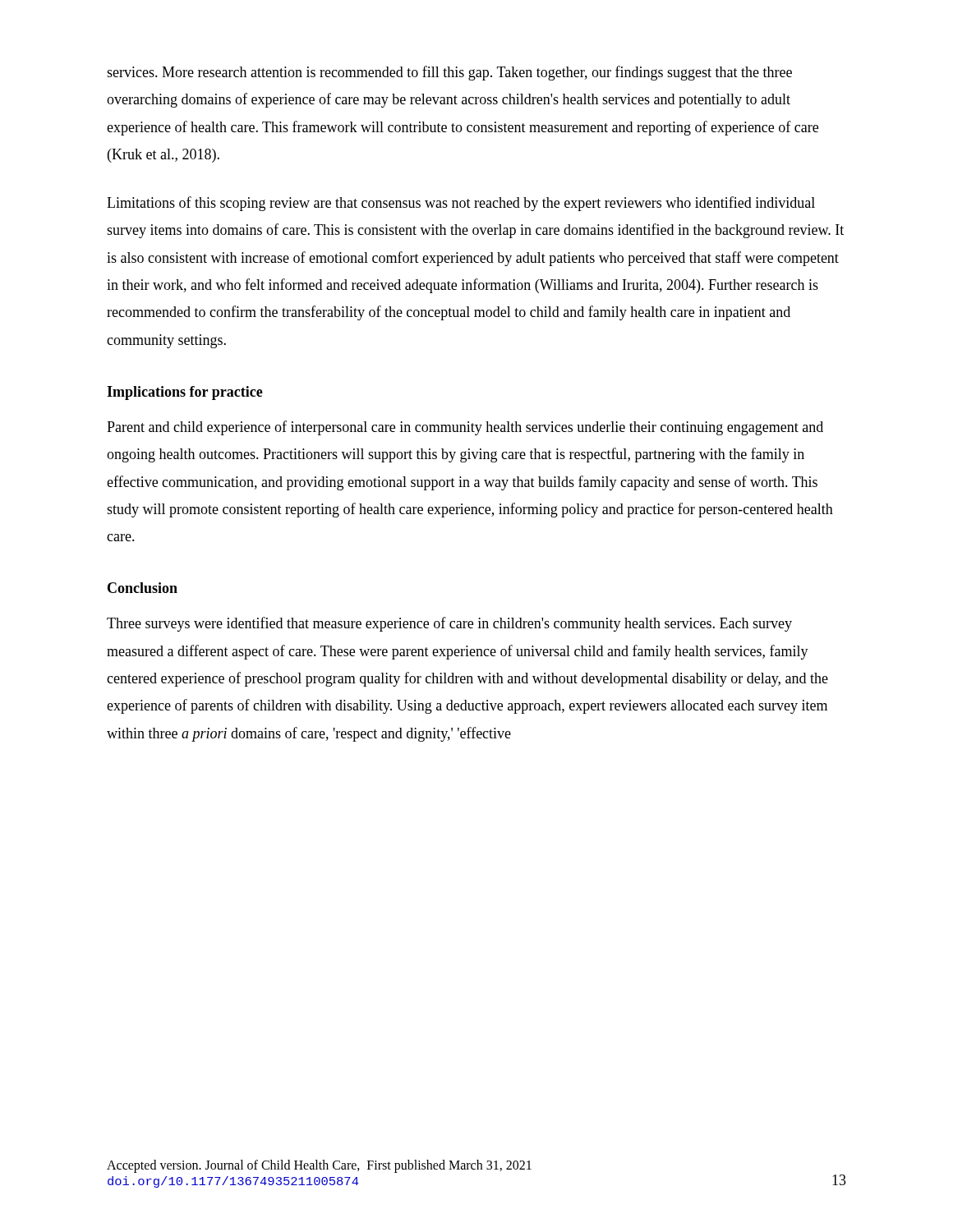Where is the passage that starts "Three surveys were identified that measure experience of"?
Screen dimensions: 1232x953
click(x=467, y=678)
